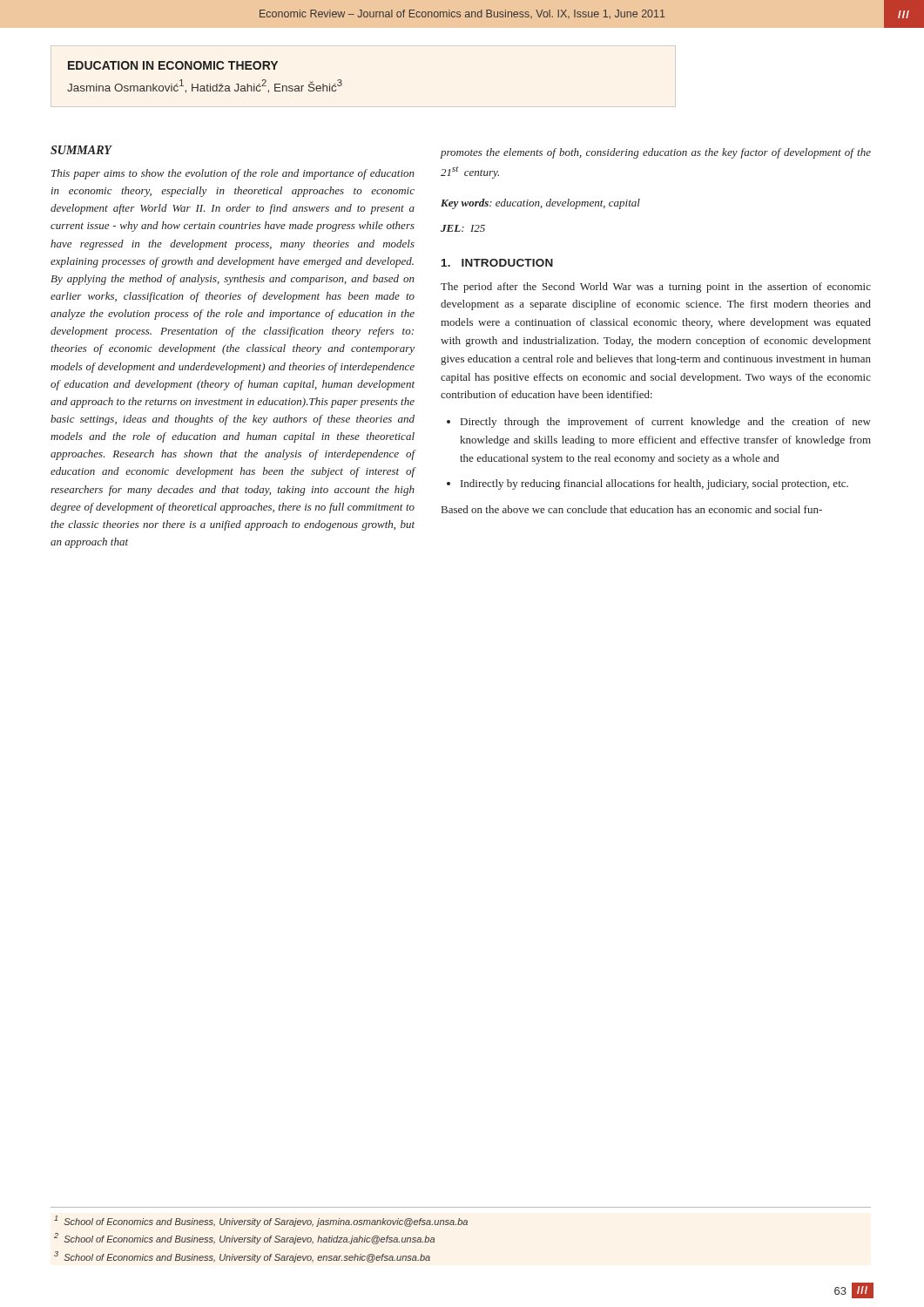Viewport: 924px width, 1307px height.
Task: Select the text with the text "JEL: I25"
Action: pyautogui.click(x=463, y=228)
